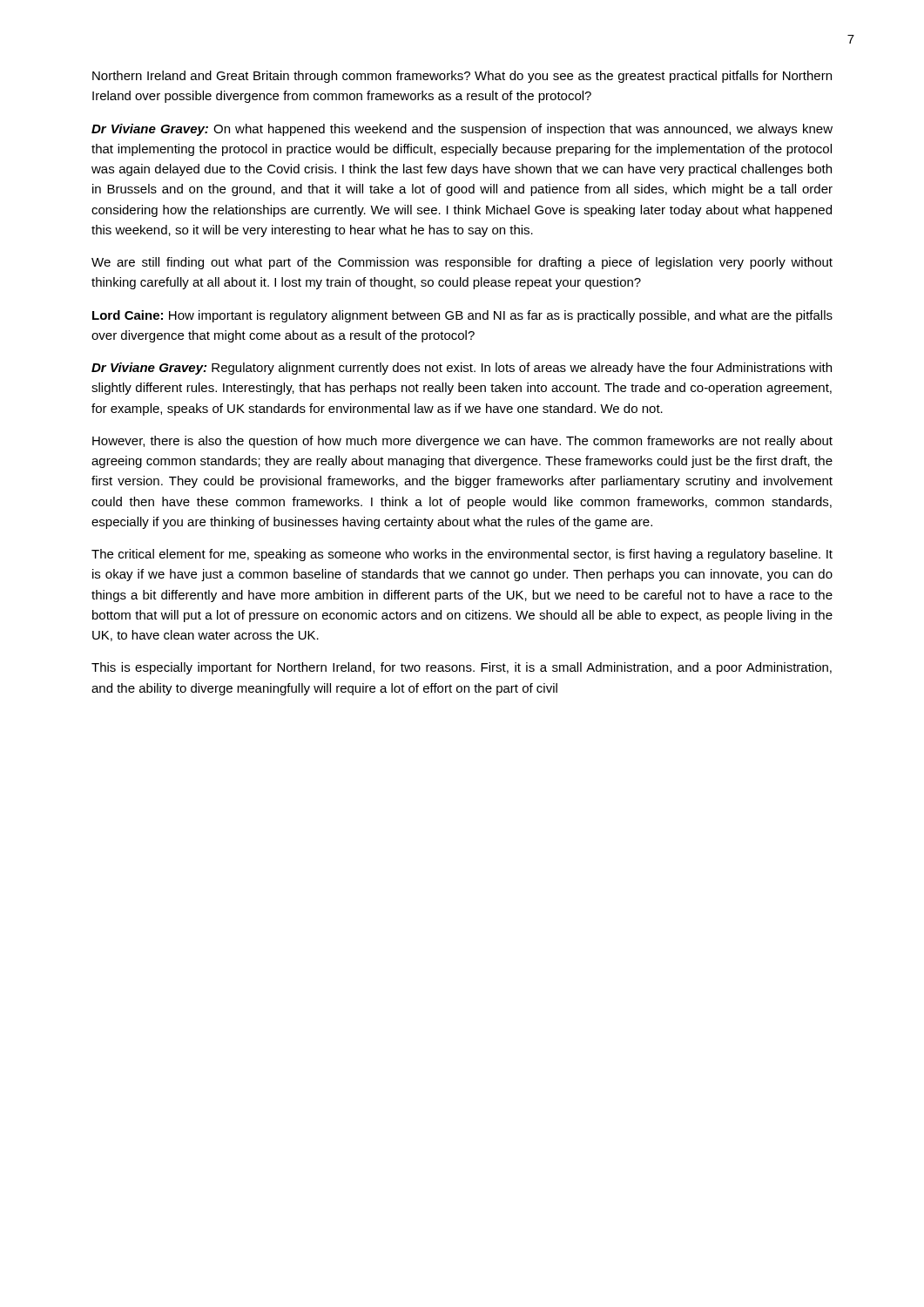Locate the passage starting "However, there is also the question of how"
Screen dimensions: 1307x924
point(462,481)
